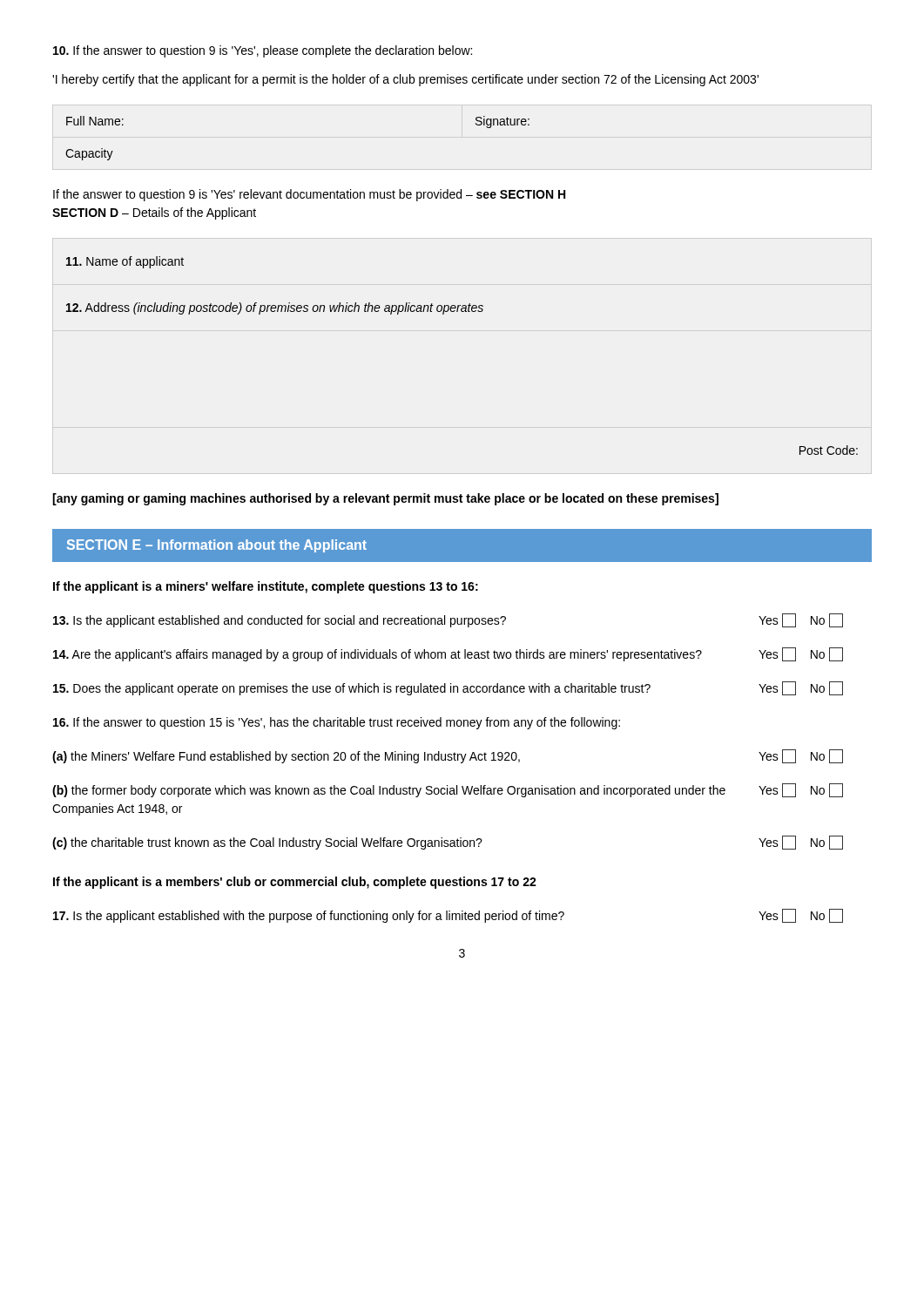The width and height of the screenshot is (924, 1307).
Task: Locate the text block that says "If the applicant is a miners'"
Action: (x=265, y=586)
